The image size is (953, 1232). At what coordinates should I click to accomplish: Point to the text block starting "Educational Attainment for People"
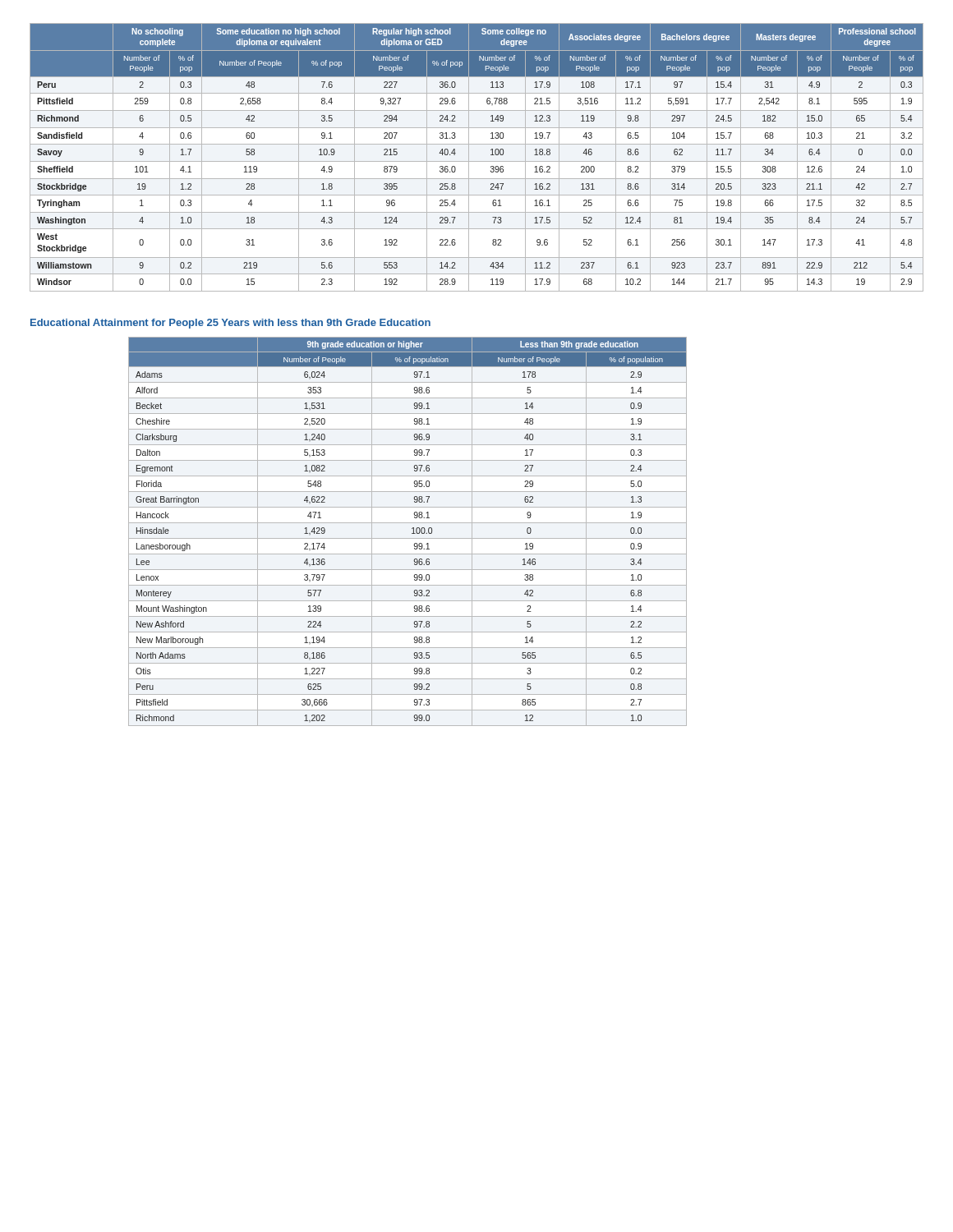pos(230,322)
